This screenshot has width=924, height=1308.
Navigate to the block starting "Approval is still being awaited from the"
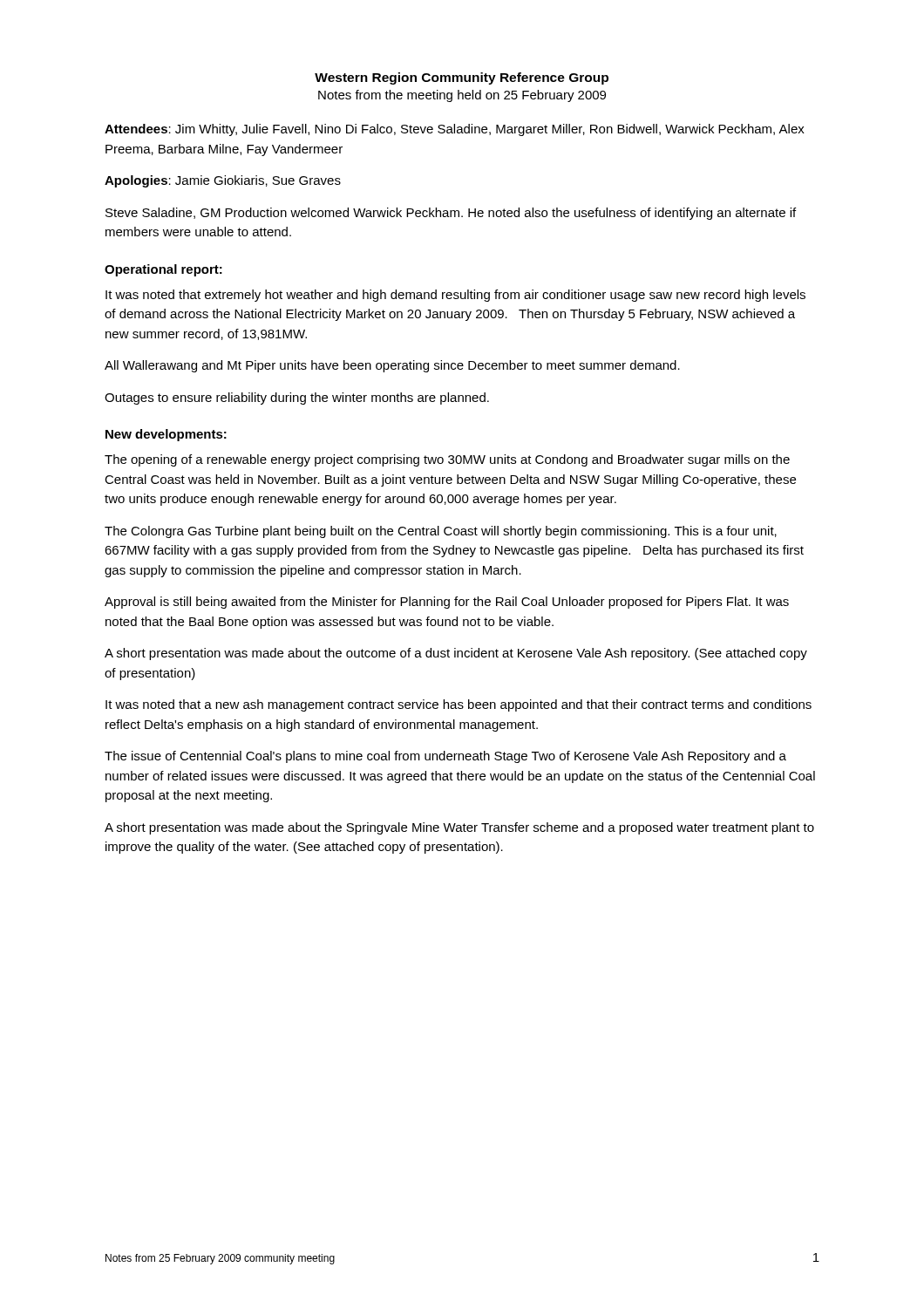447,611
